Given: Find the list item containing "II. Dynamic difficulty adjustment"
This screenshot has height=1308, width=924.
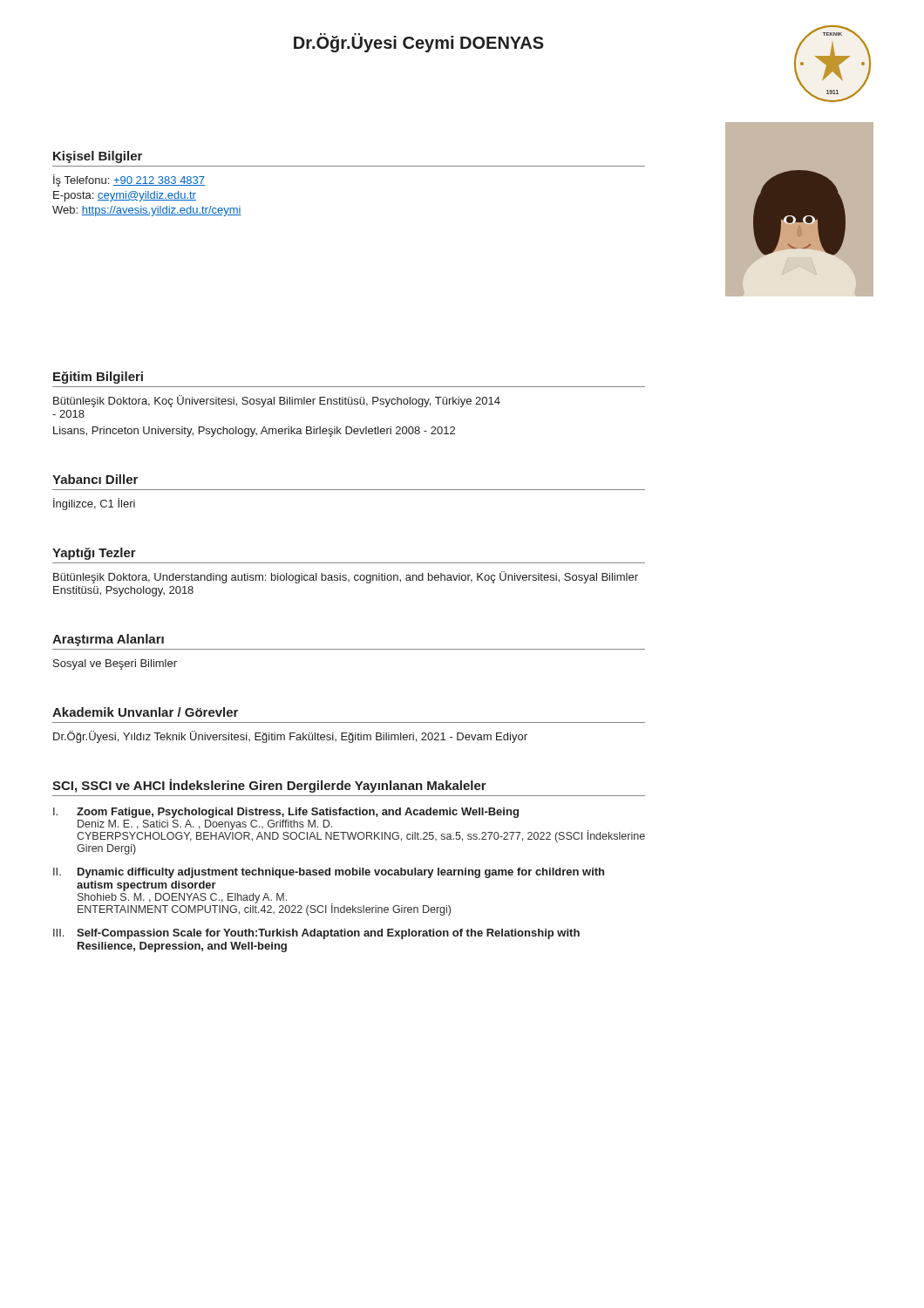Looking at the screenshot, I should pos(329,873).
